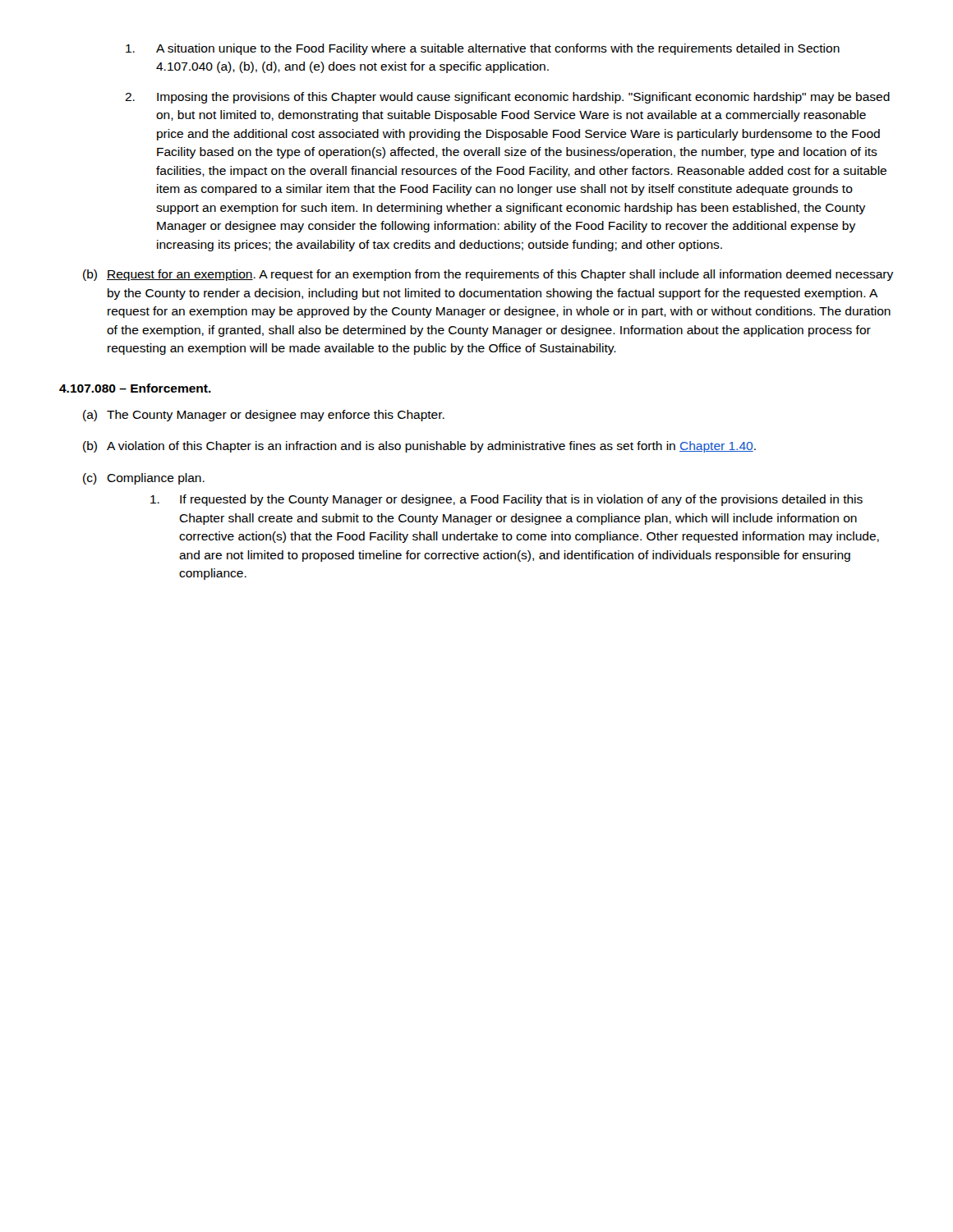Point to the block beginning "(b) Request for"
This screenshot has height=1232, width=953.
click(488, 312)
